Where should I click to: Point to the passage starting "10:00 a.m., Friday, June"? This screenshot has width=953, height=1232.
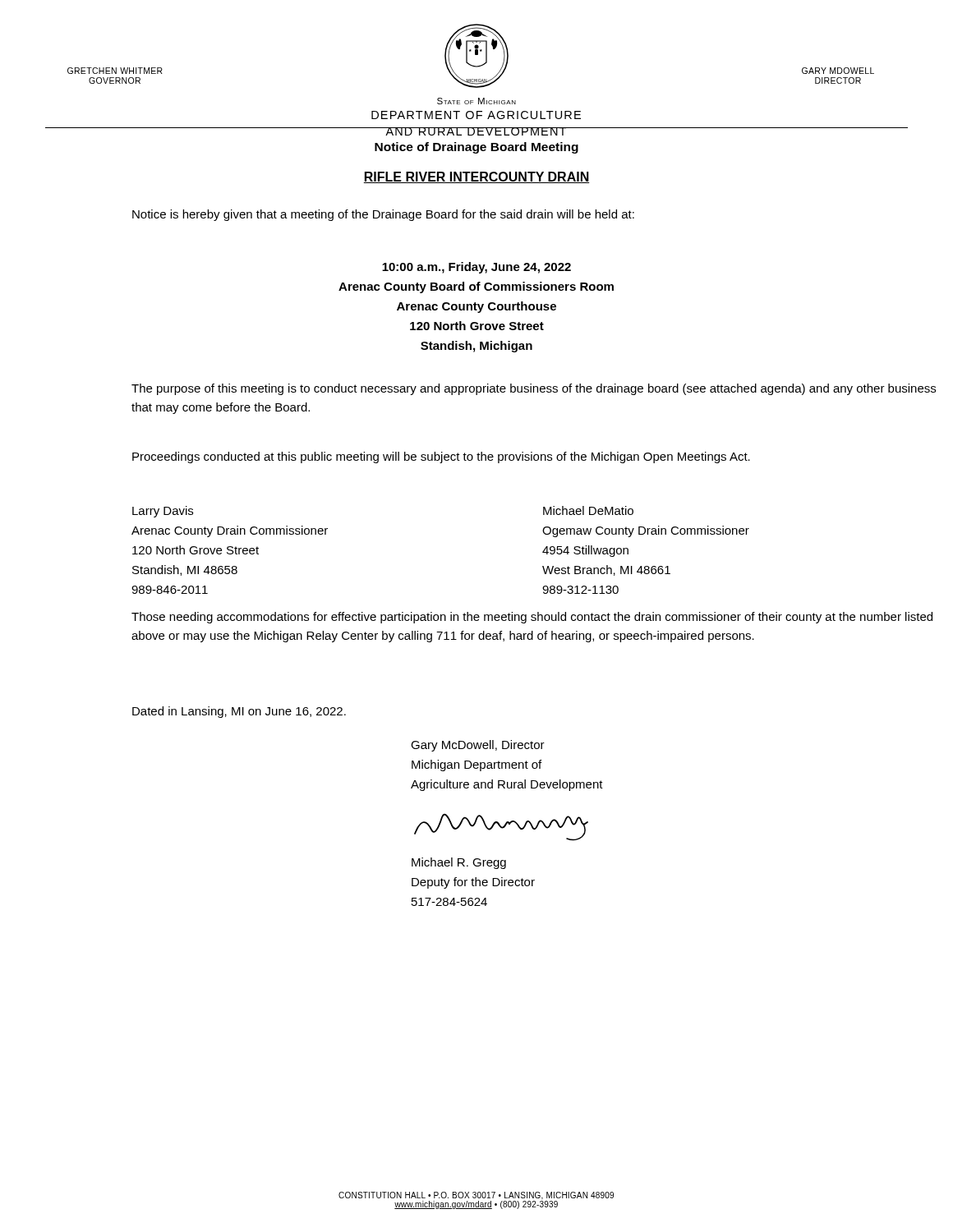pos(476,306)
